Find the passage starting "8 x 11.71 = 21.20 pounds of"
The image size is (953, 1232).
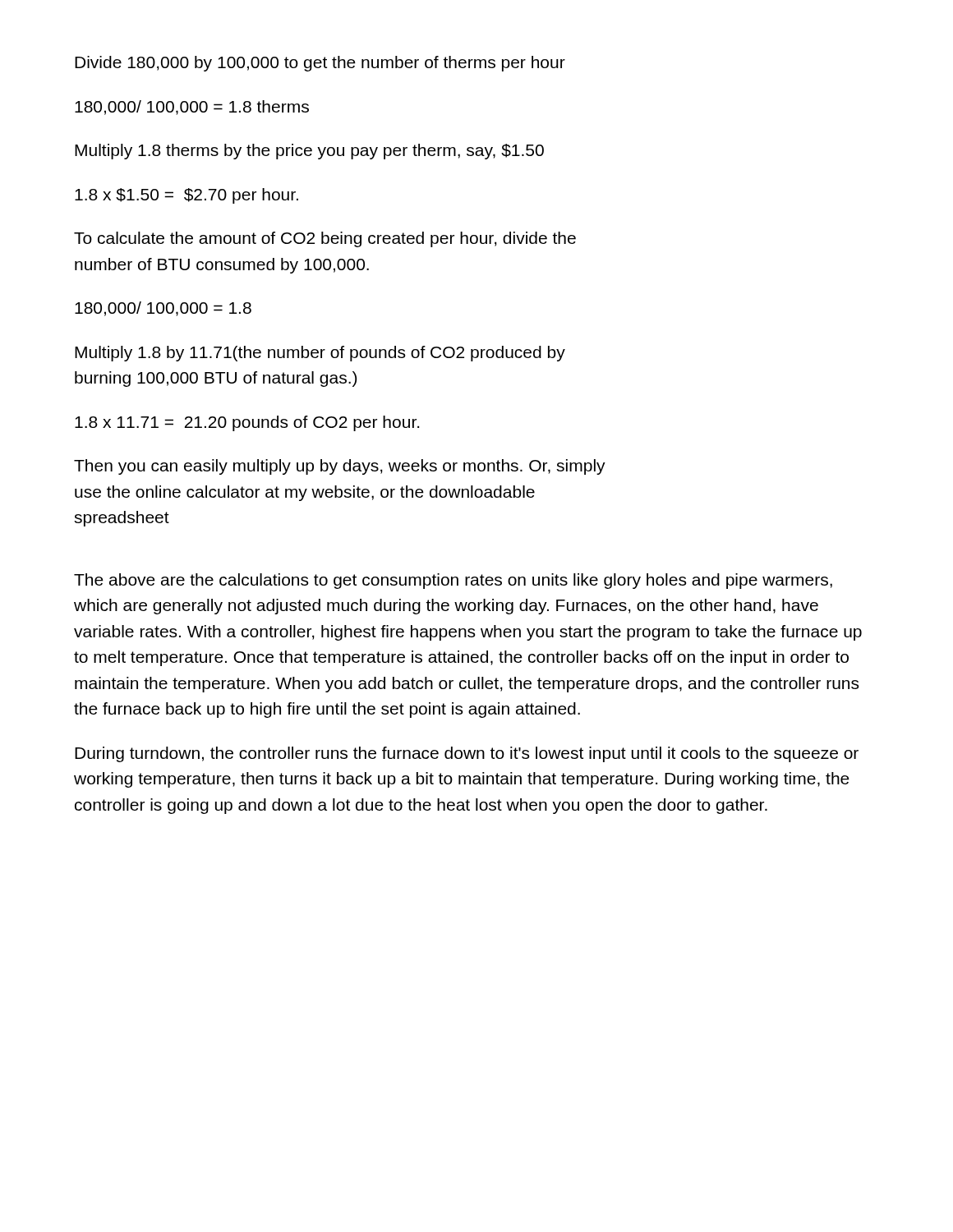pyautogui.click(x=247, y=421)
